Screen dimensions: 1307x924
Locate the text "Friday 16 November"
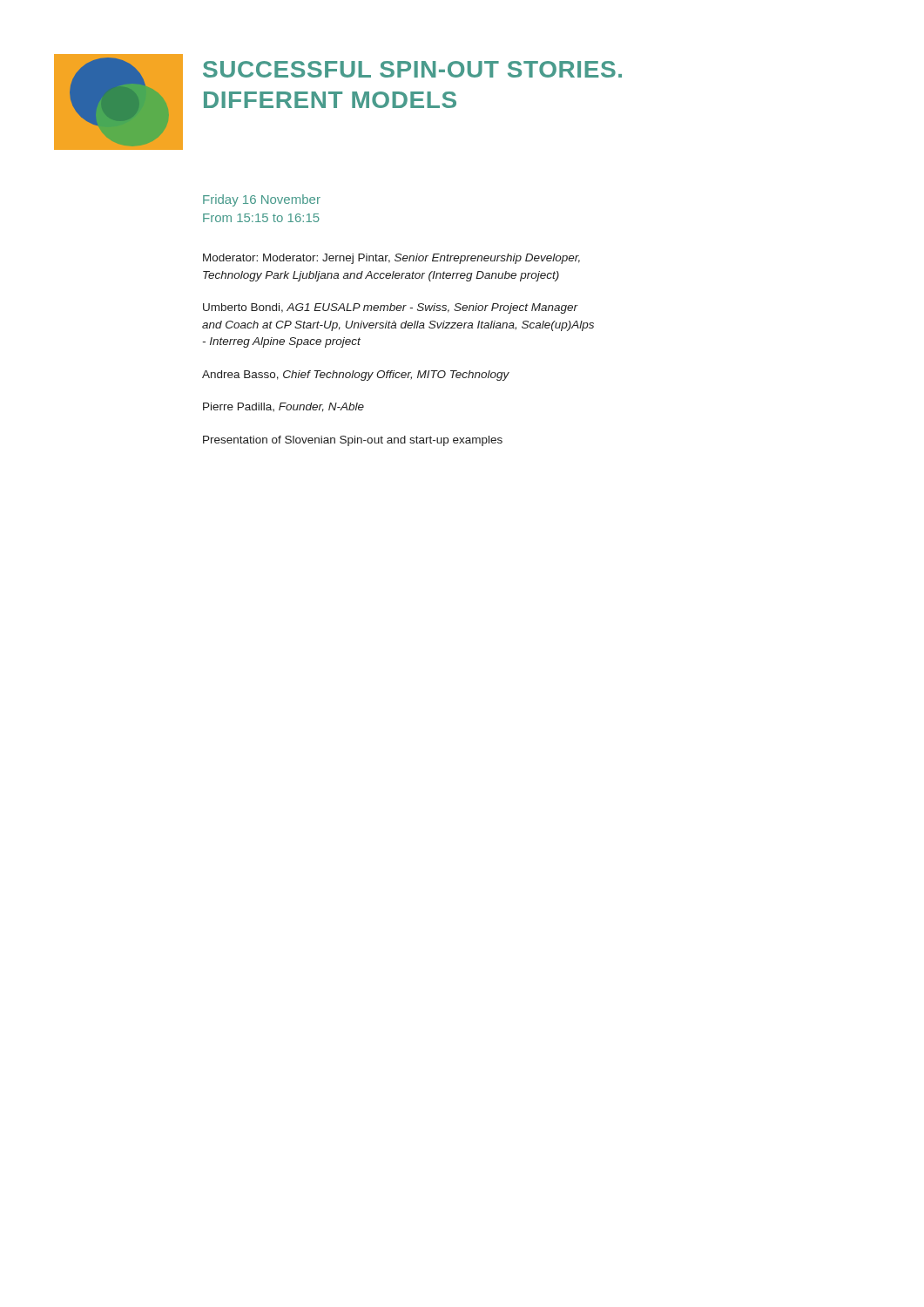coord(261,199)
